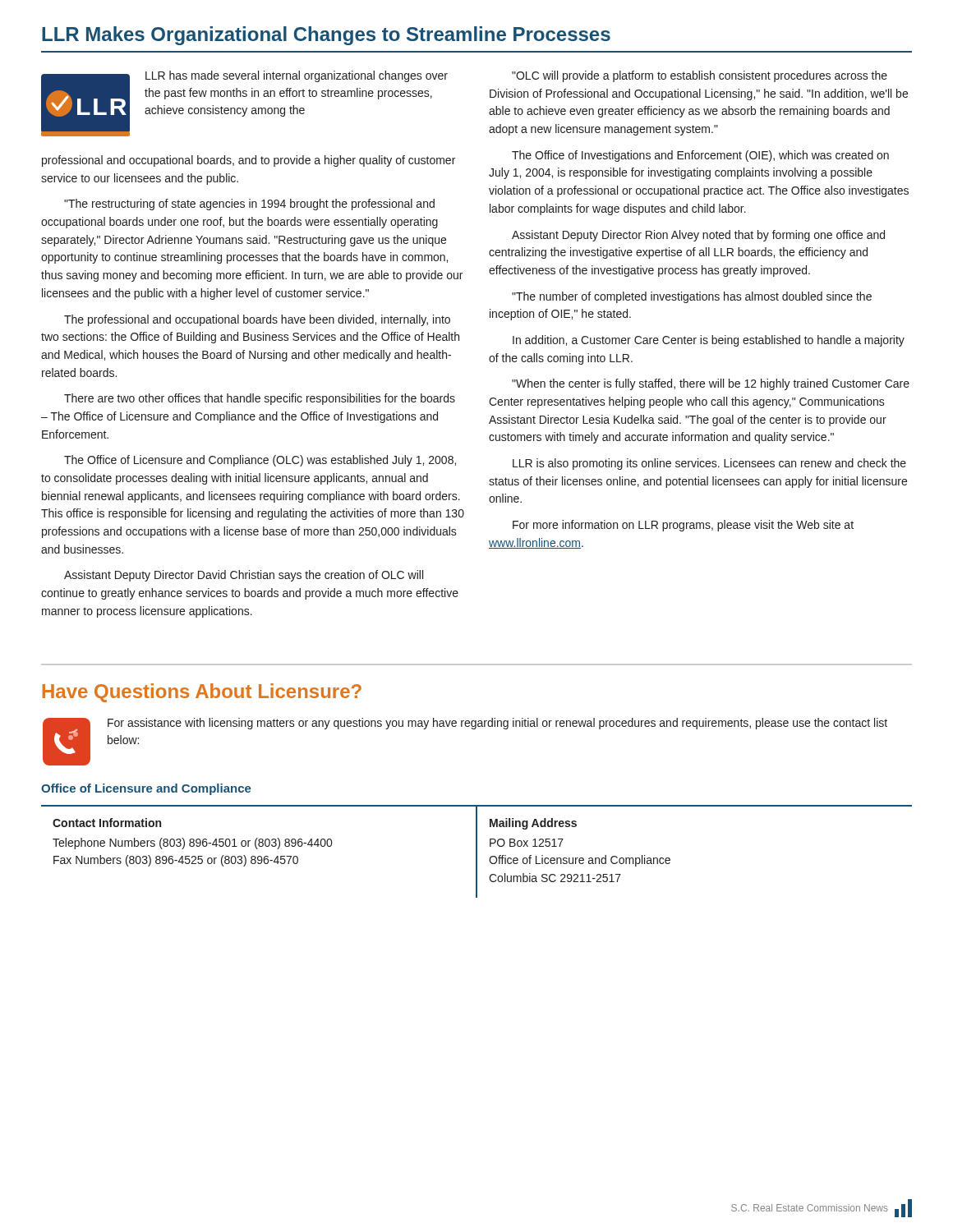Find the text block that says ""When the center is fully"
This screenshot has height=1232, width=953.
700,411
